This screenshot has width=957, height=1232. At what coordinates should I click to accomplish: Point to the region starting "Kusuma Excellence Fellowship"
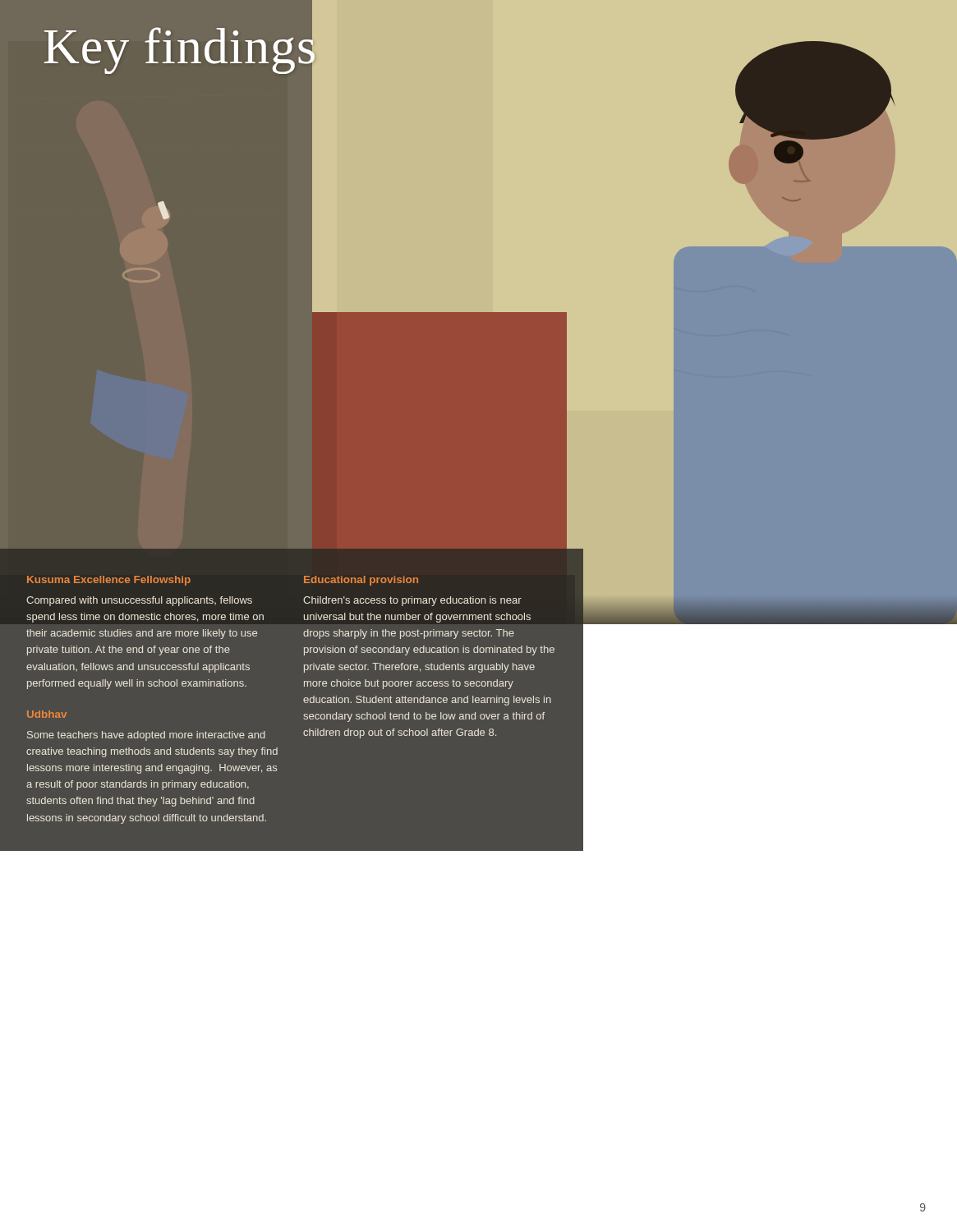pos(109,579)
